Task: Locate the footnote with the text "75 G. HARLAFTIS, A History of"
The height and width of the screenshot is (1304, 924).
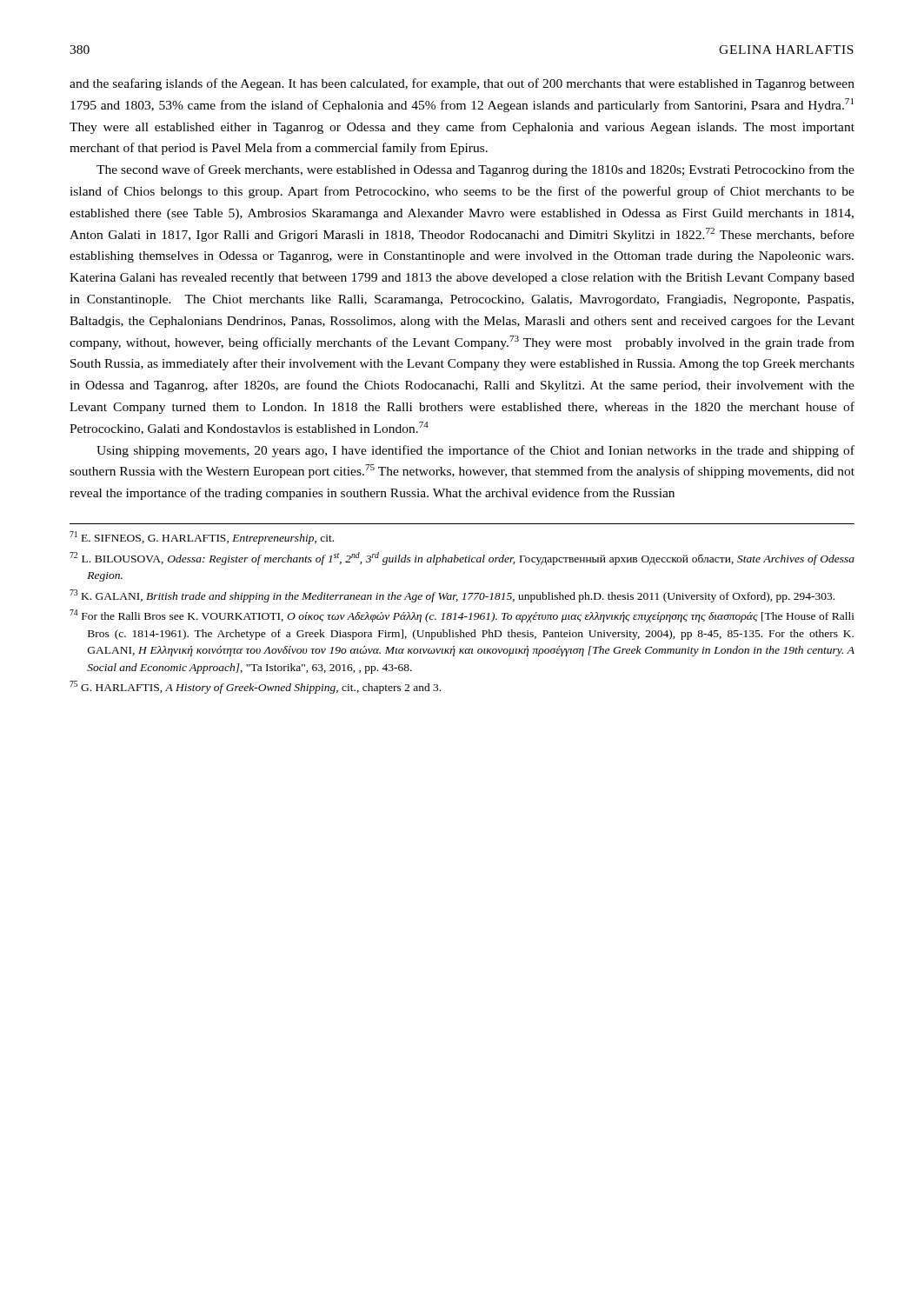Action: tap(256, 687)
